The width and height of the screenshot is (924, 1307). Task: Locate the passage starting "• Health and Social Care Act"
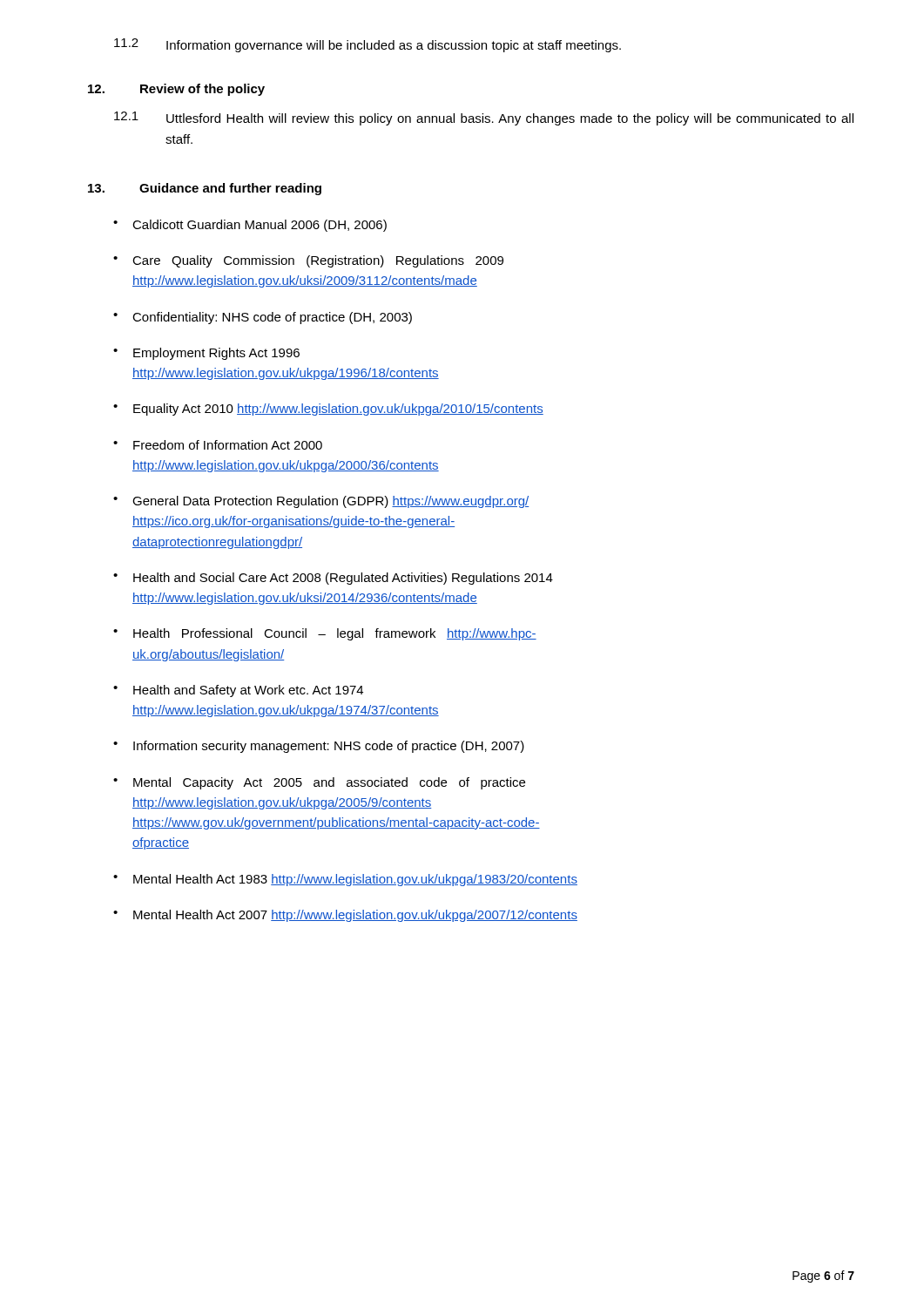pos(484,587)
